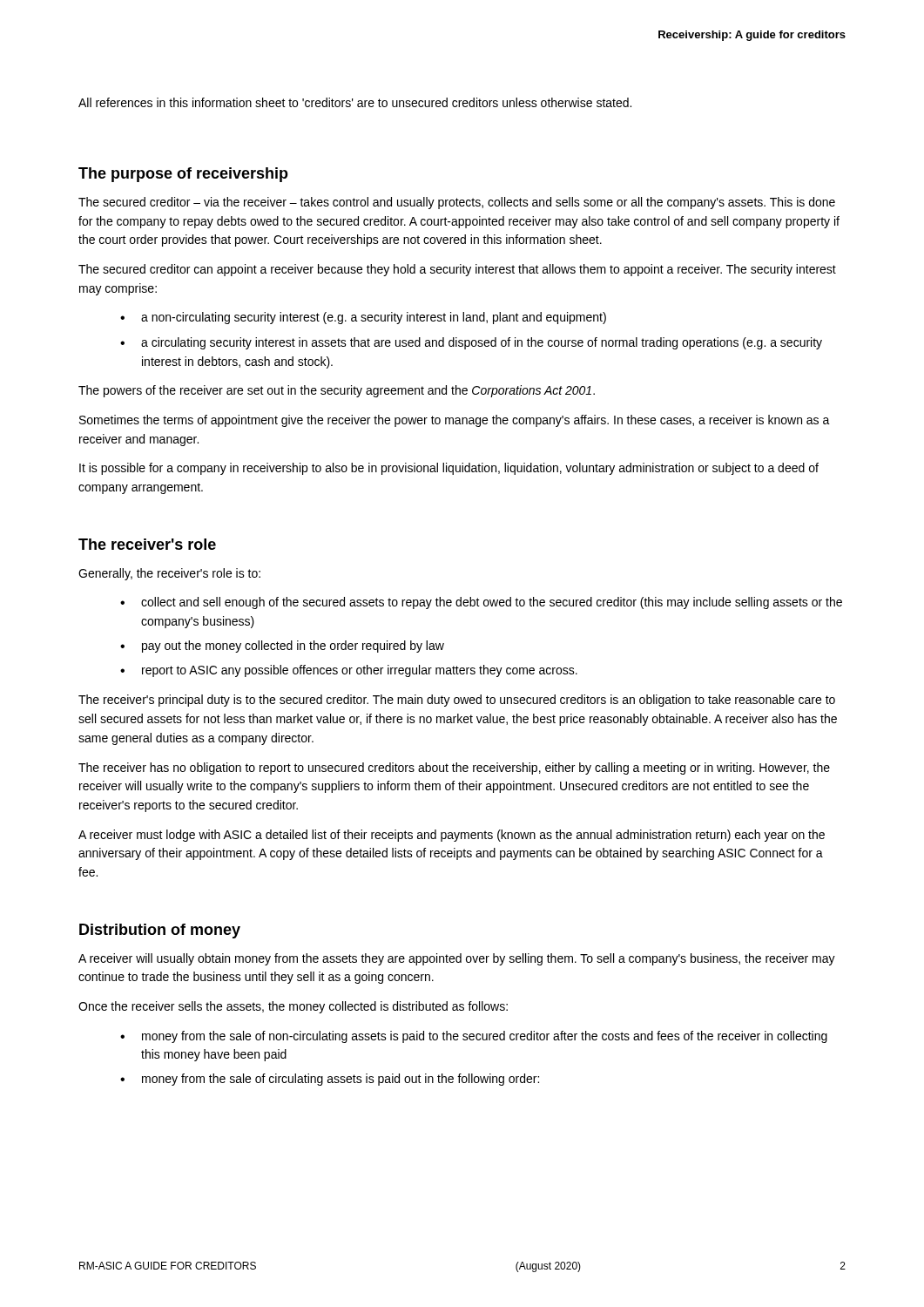Viewport: 924px width, 1307px height.
Task: Find the block starting "• a non-circulating security interest (e.g. a"
Action: (363, 319)
